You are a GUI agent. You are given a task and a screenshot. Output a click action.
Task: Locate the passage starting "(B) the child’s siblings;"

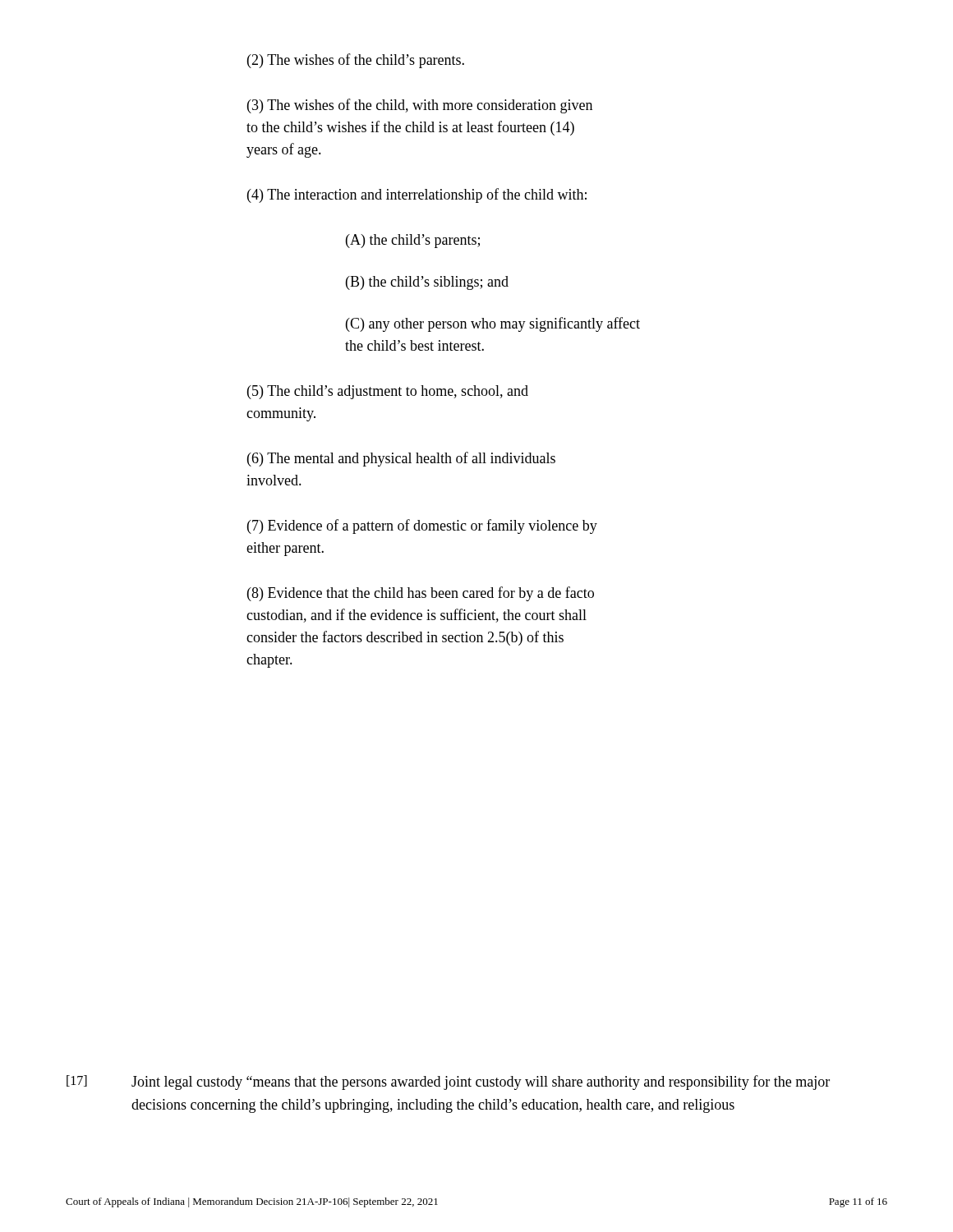tap(427, 282)
